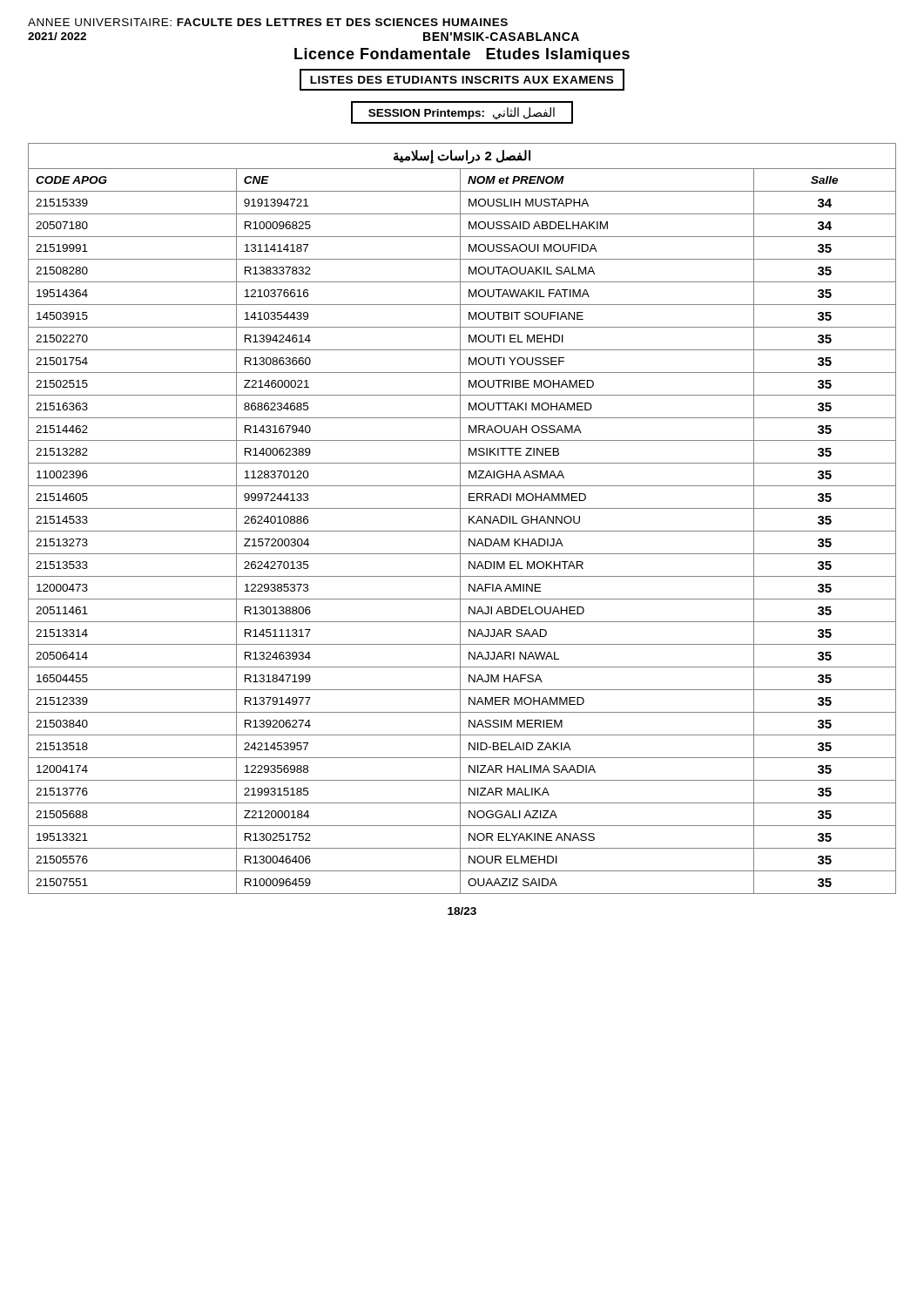Locate the section header that reads "SESSION Printemps: الفصل الثاني"
The width and height of the screenshot is (924, 1307).
(x=462, y=112)
